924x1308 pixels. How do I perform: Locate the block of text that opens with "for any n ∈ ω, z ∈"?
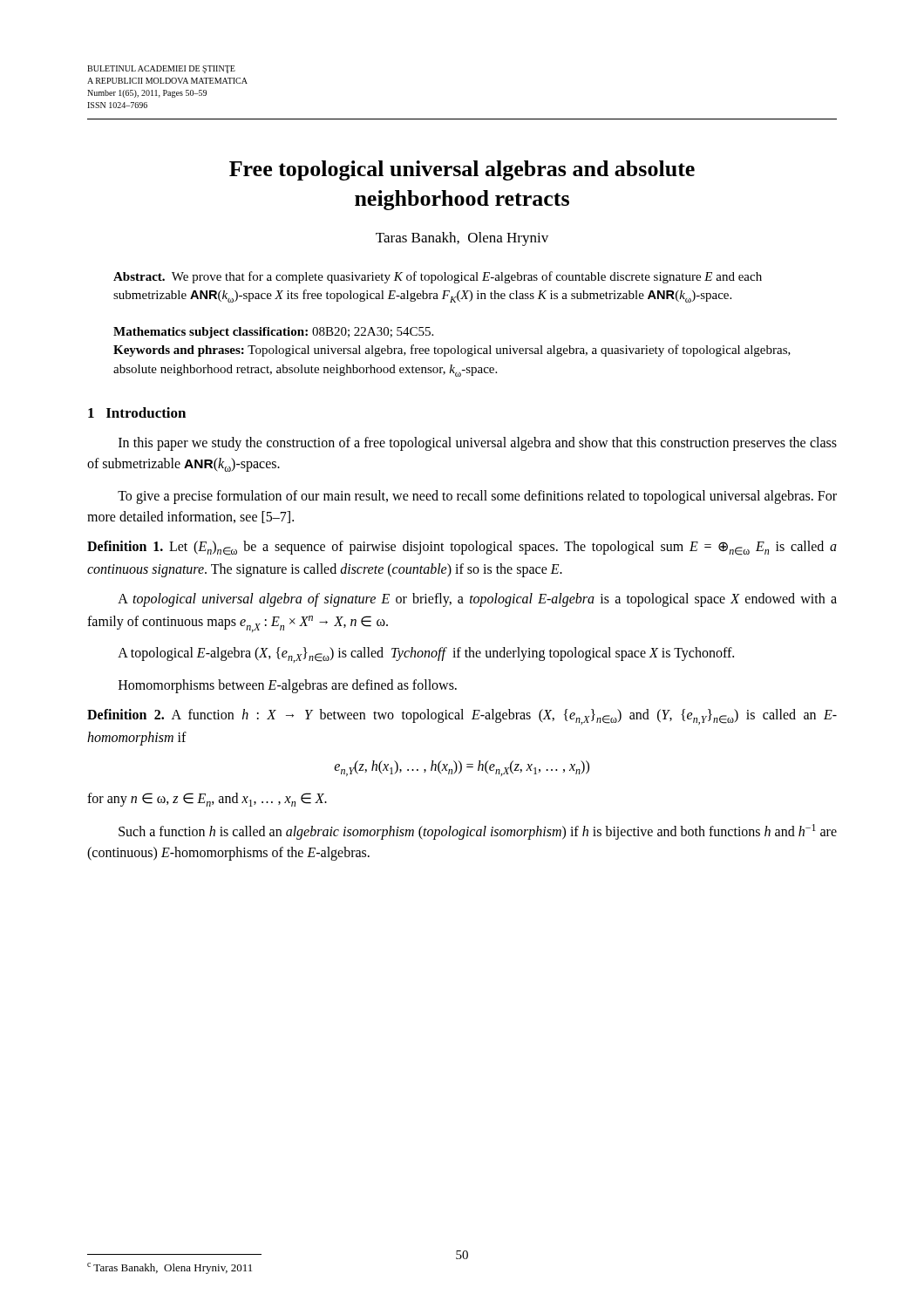pos(207,800)
